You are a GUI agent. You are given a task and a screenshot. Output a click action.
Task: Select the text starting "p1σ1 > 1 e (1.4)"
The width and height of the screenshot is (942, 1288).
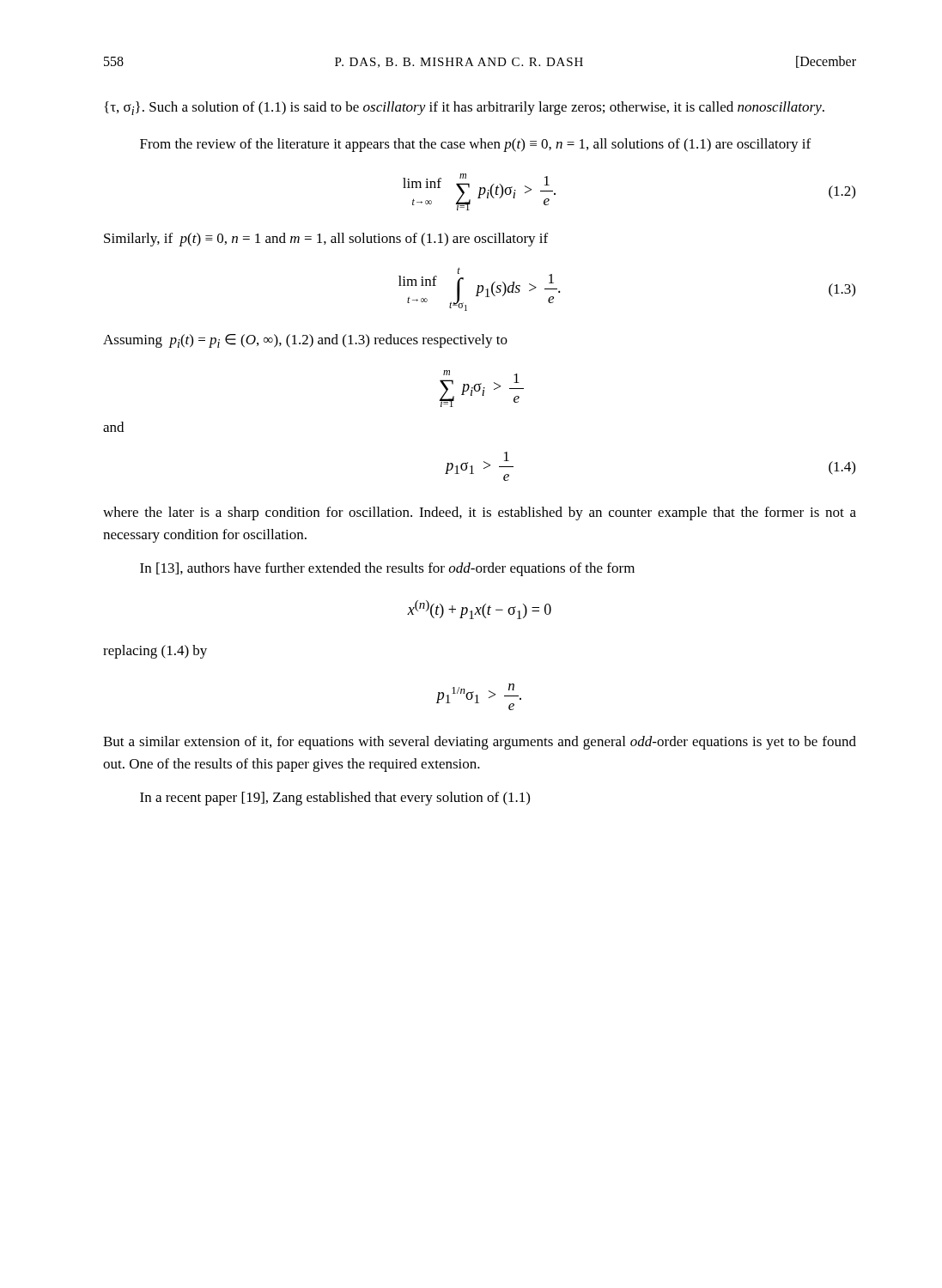506,467
